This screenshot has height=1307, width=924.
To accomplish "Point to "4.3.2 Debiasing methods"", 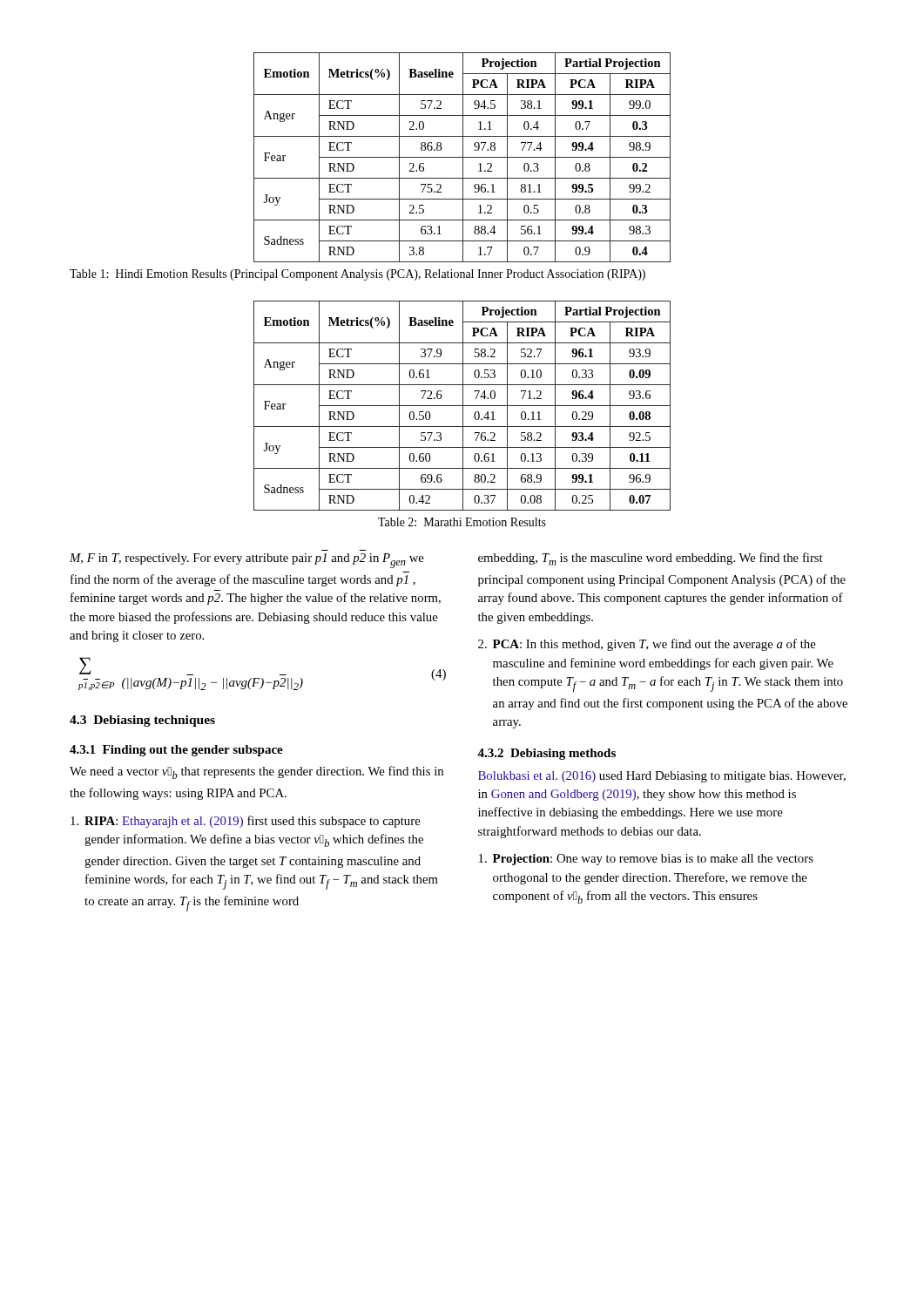I will pyautogui.click(x=547, y=753).
